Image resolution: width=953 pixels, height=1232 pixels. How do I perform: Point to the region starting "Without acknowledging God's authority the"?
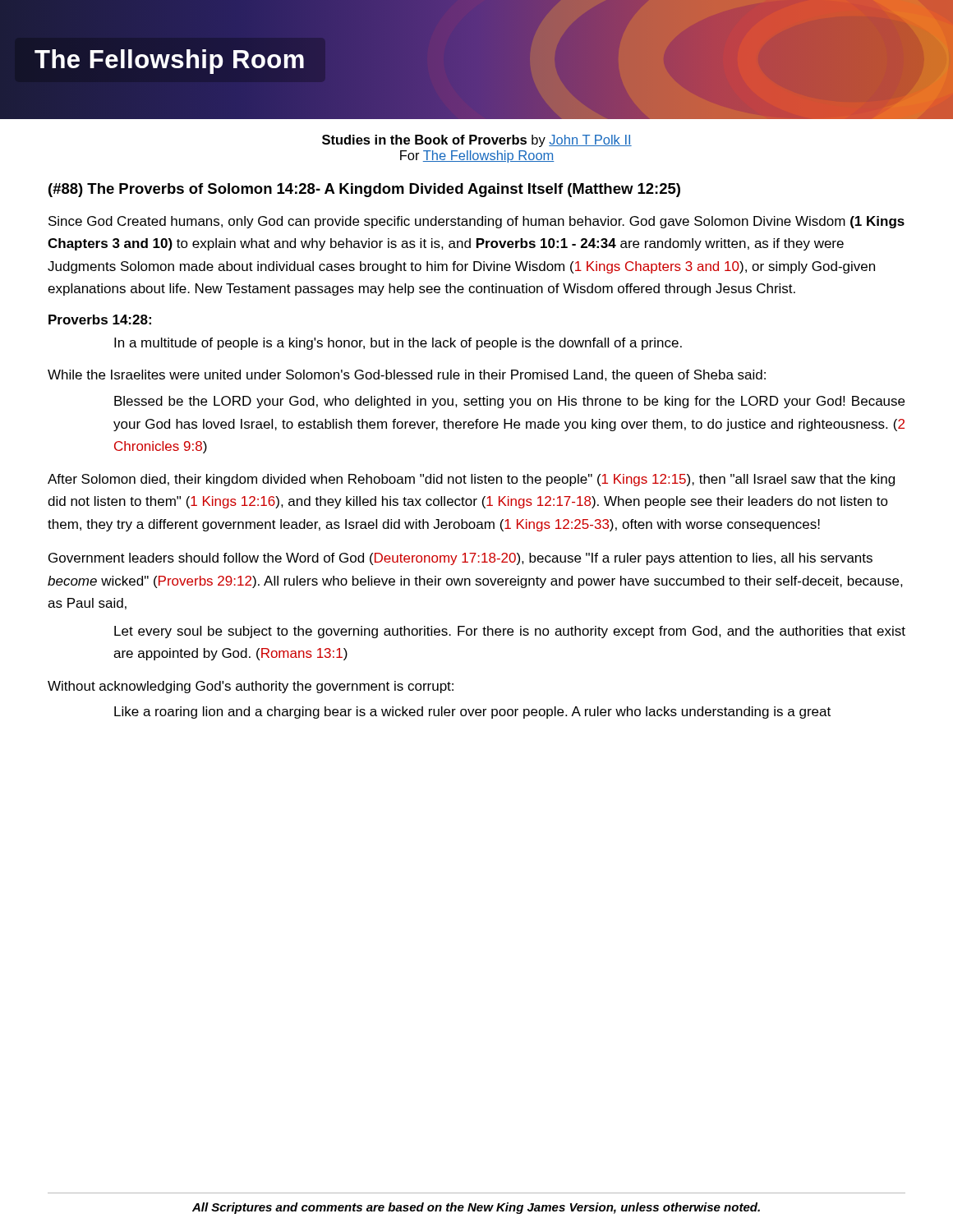(251, 686)
